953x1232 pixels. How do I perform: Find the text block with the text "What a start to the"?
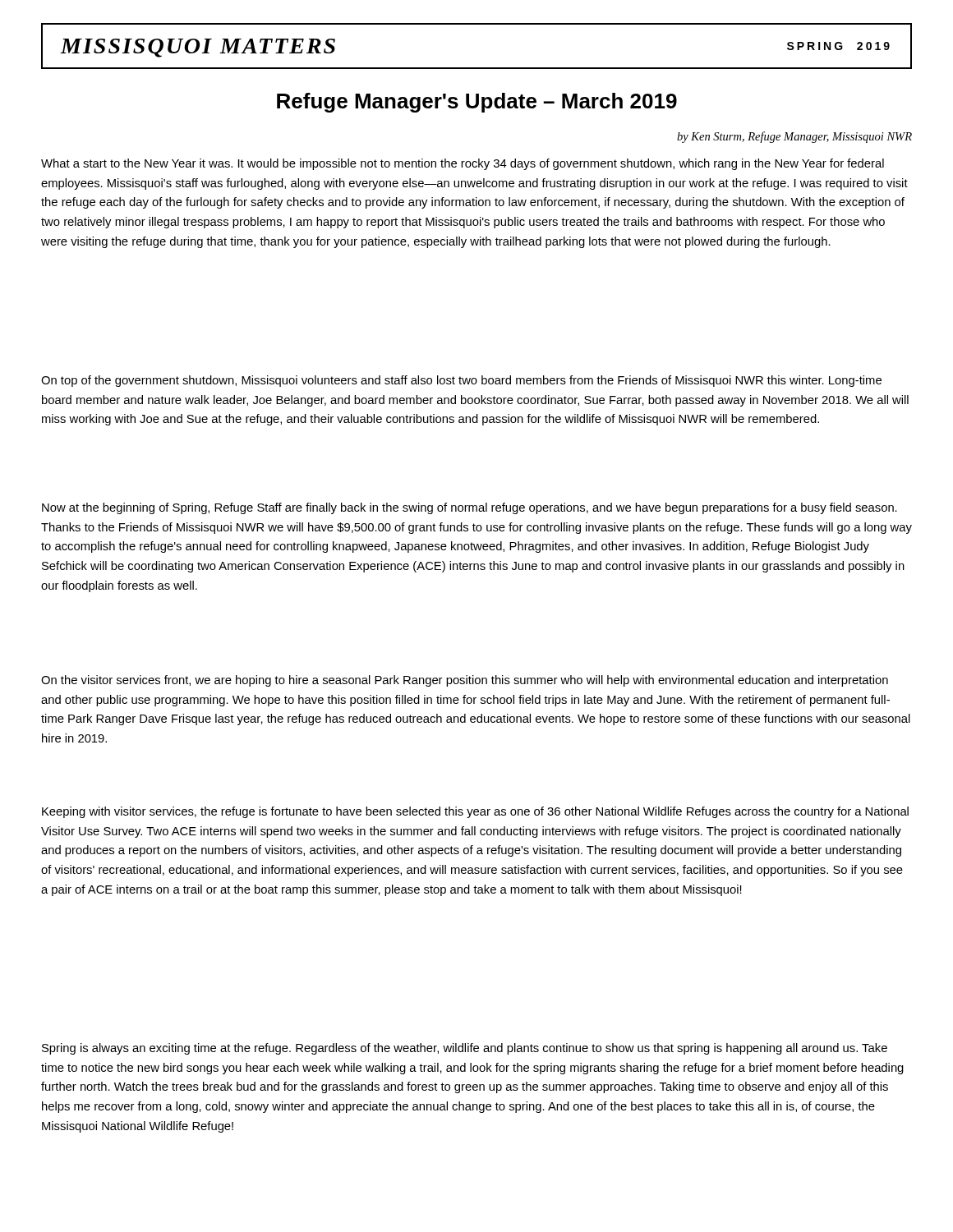[x=474, y=202]
